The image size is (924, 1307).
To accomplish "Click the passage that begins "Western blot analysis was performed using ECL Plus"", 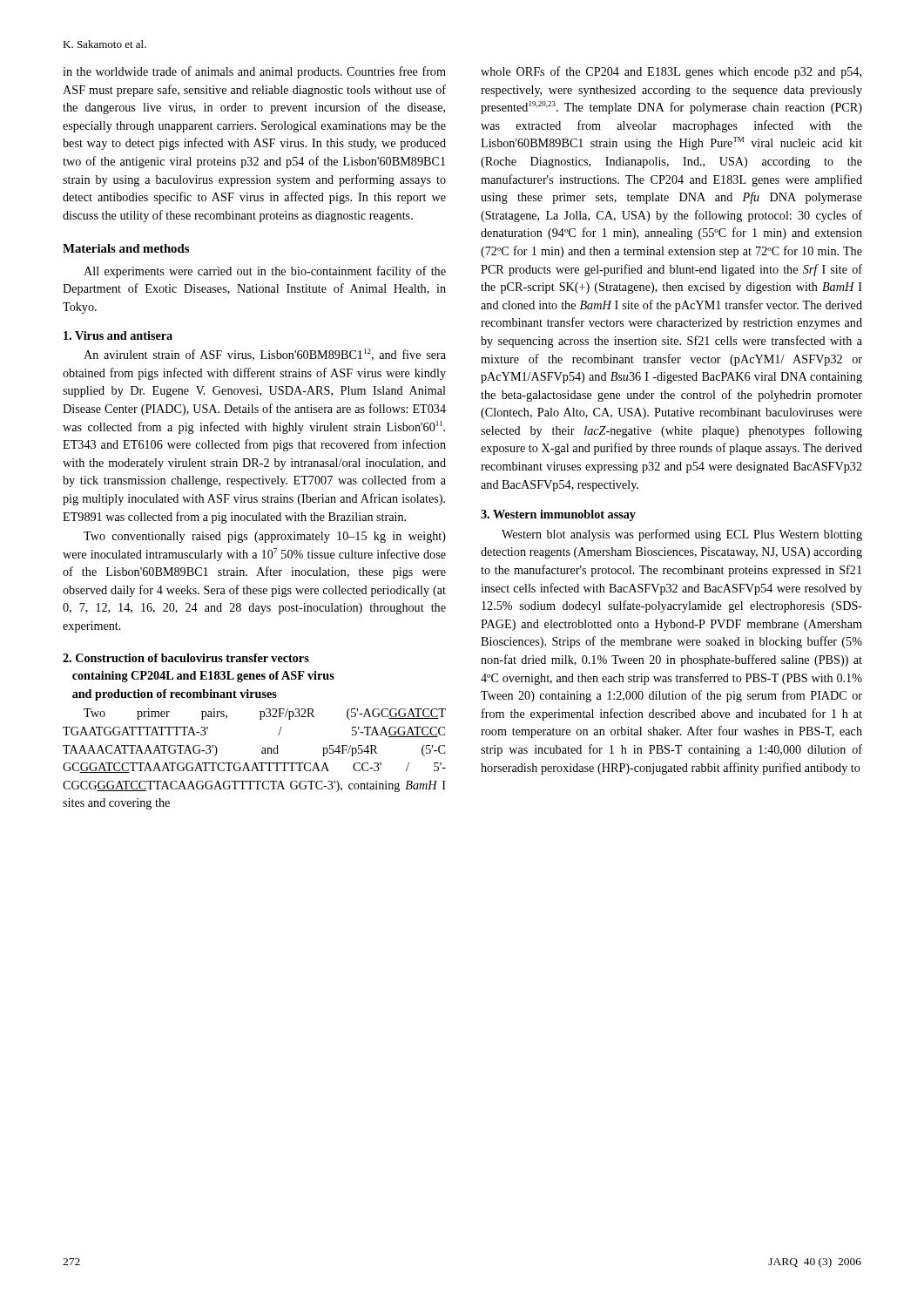I will [x=671, y=651].
